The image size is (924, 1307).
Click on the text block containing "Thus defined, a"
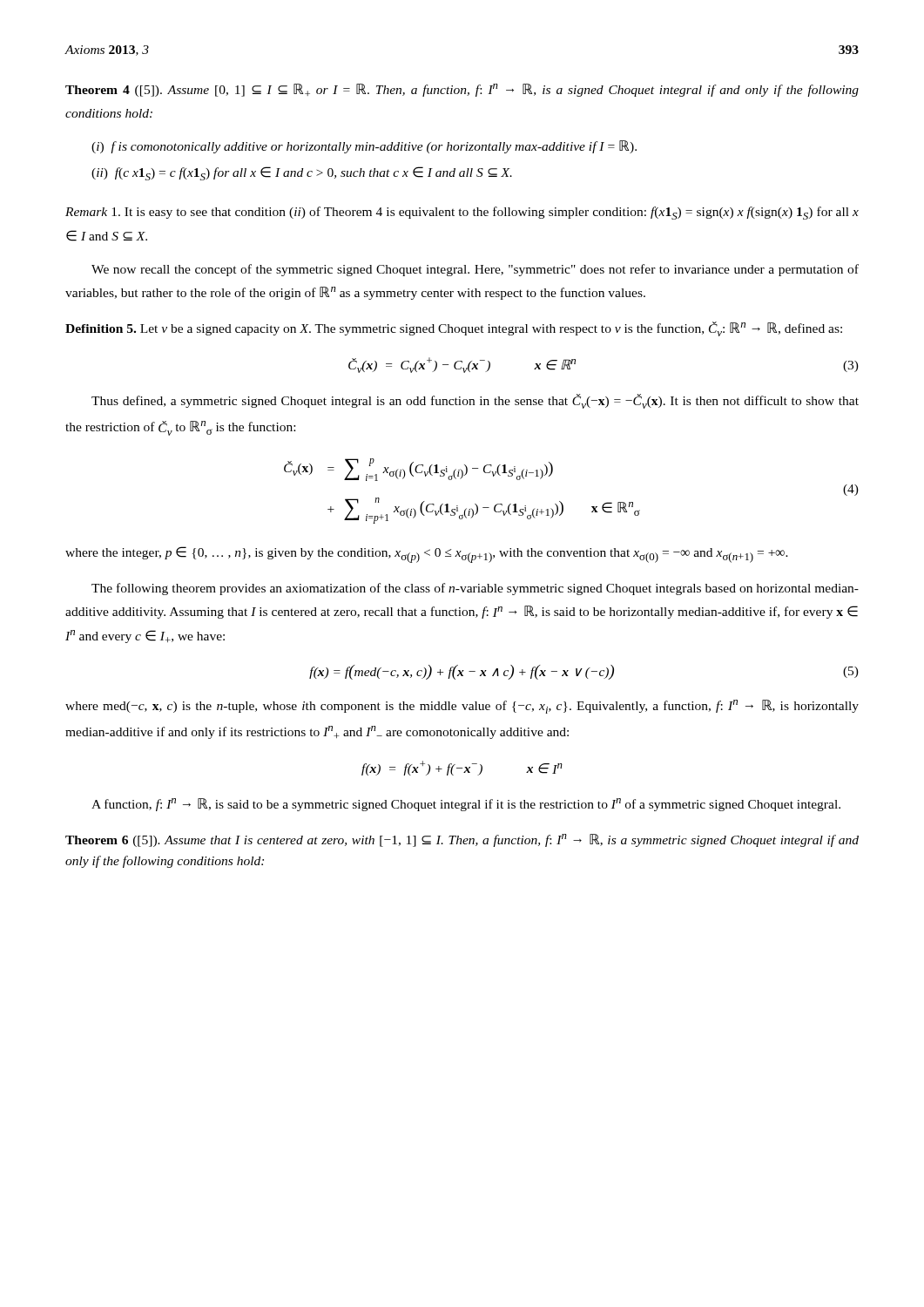(x=462, y=416)
